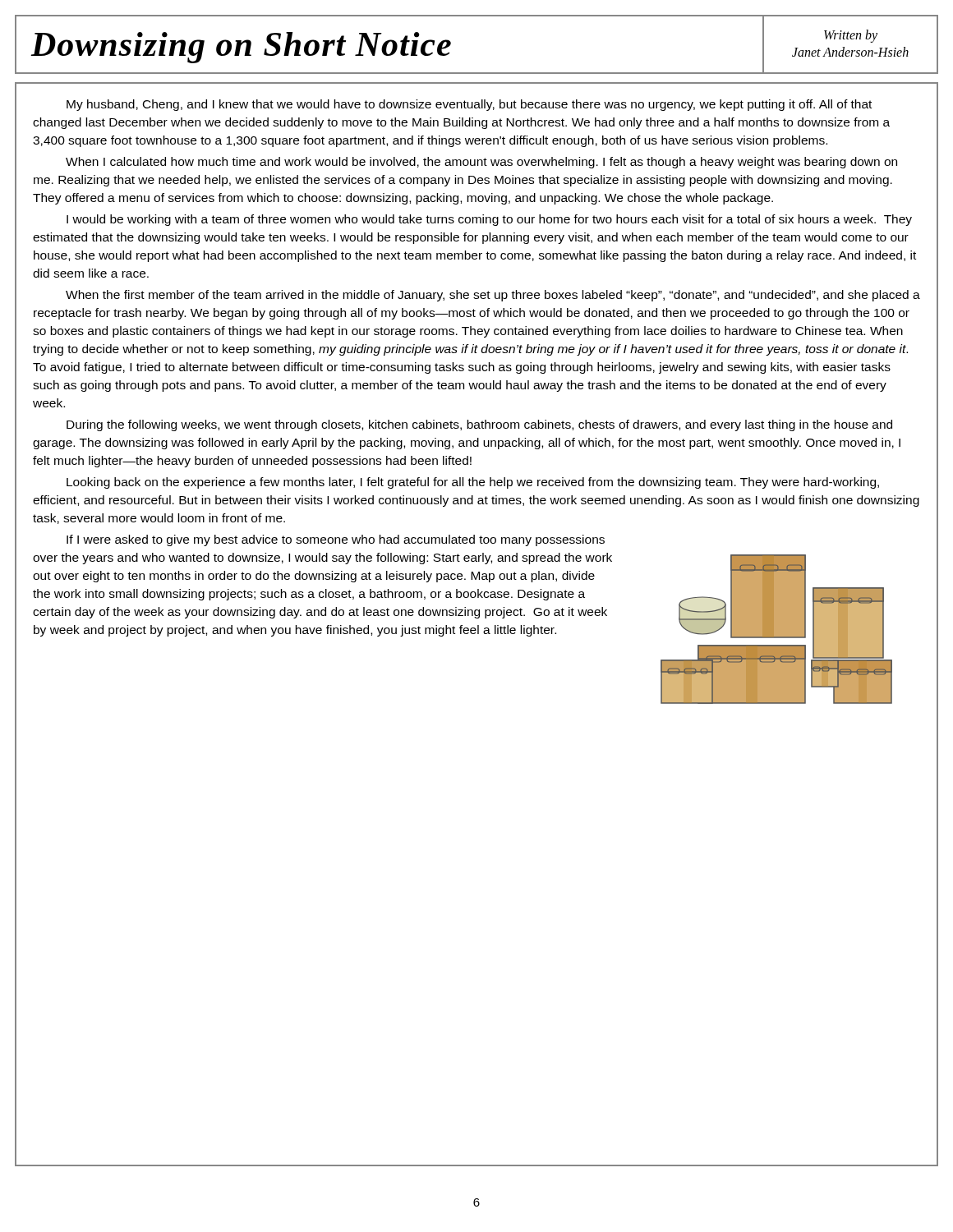The width and height of the screenshot is (953, 1232).
Task: Click the illustration
Action: point(772,621)
